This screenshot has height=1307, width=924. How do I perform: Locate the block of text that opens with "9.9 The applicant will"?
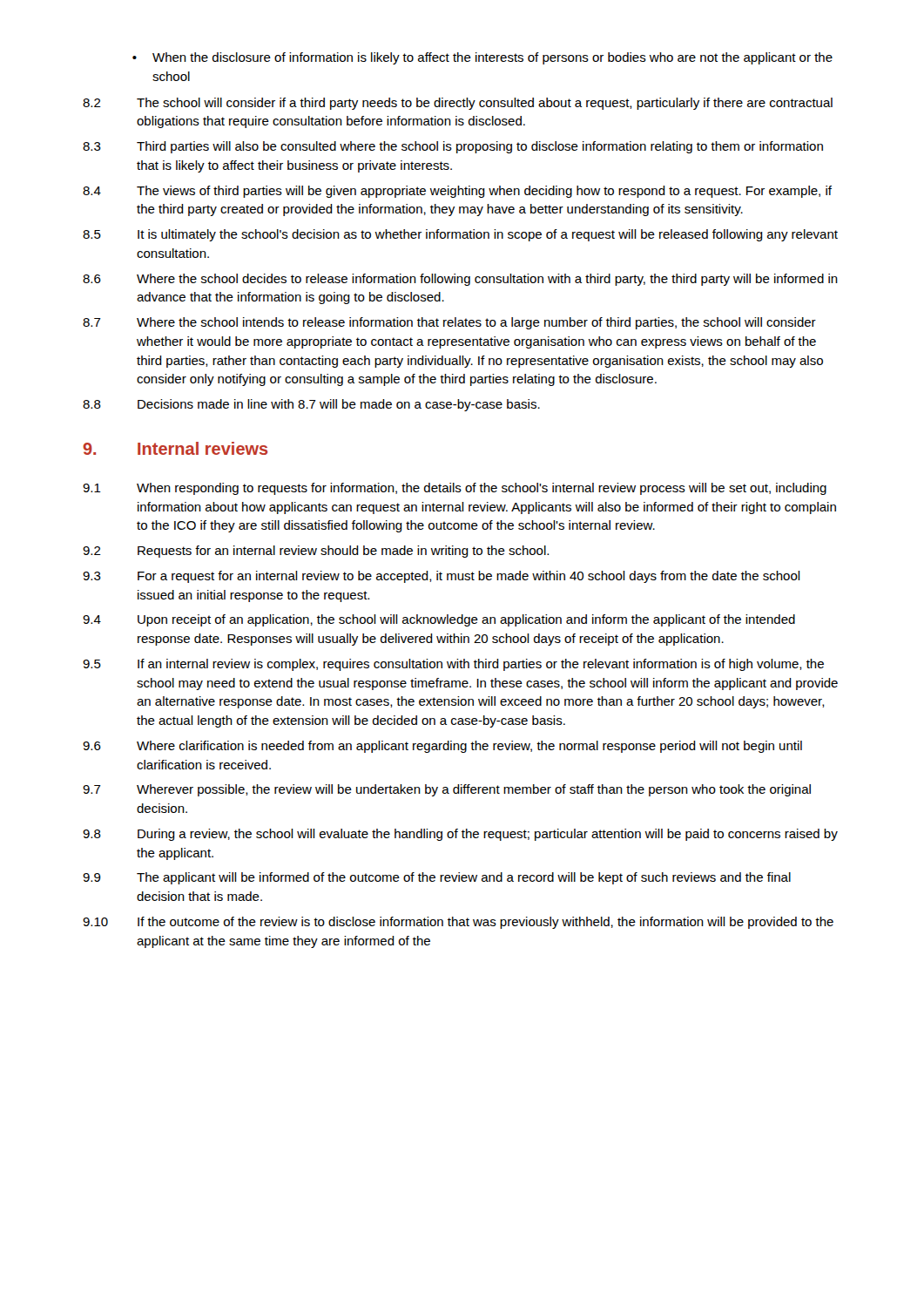point(462,887)
